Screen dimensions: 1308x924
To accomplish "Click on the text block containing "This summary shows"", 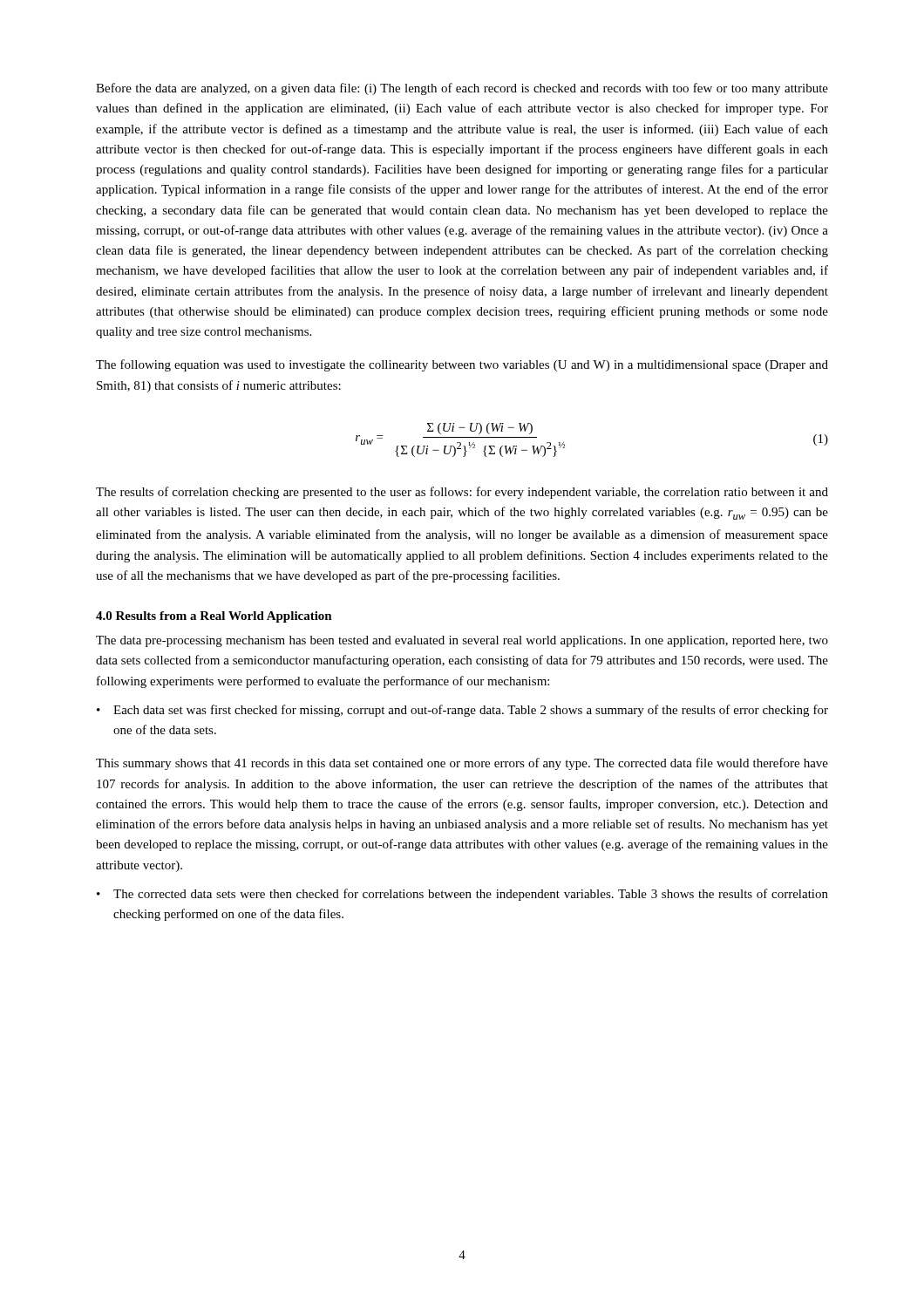I will (462, 814).
